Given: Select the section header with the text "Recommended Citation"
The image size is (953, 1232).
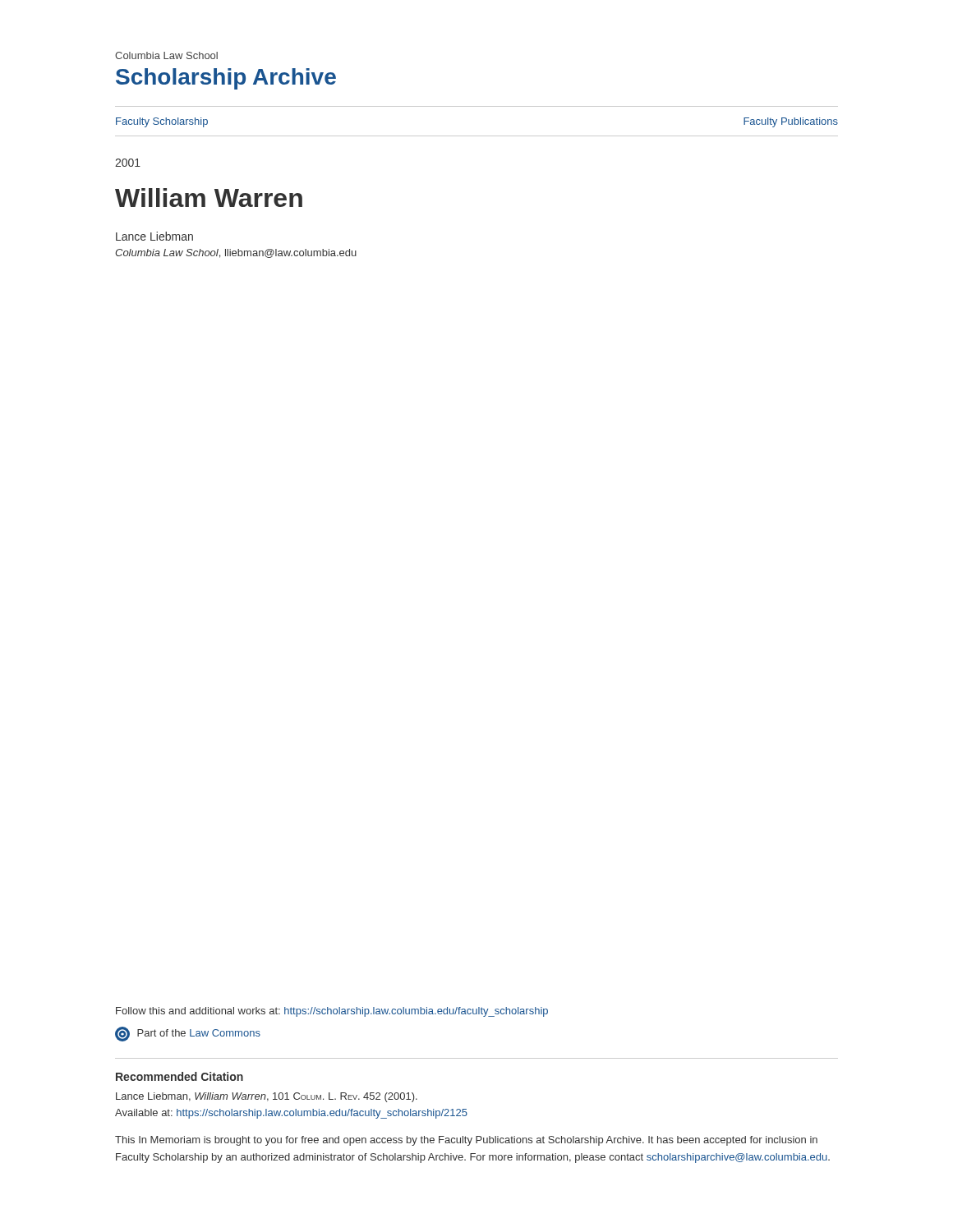Looking at the screenshot, I should coord(179,1077).
